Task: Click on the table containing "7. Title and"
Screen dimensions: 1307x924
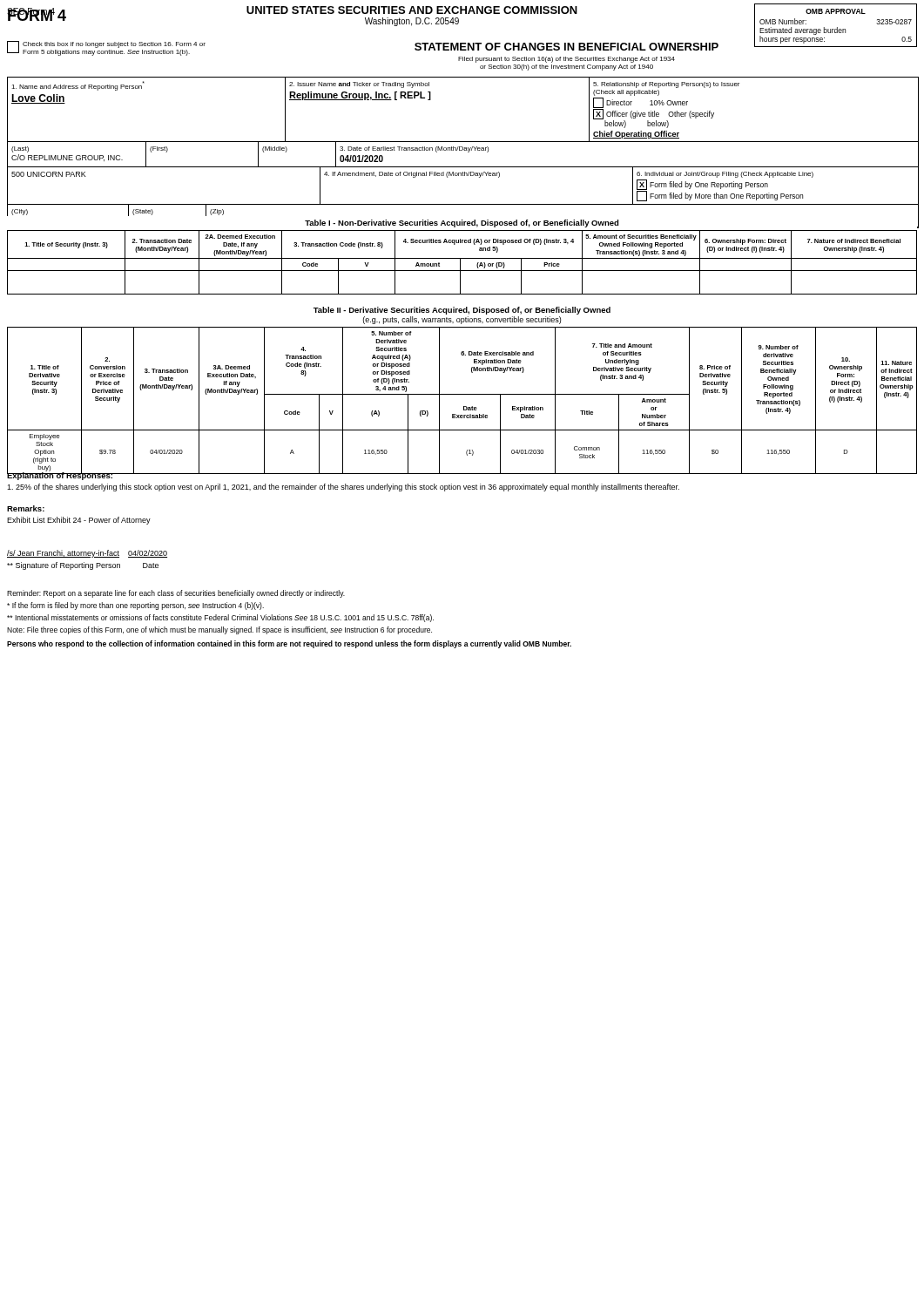Action: [462, 400]
